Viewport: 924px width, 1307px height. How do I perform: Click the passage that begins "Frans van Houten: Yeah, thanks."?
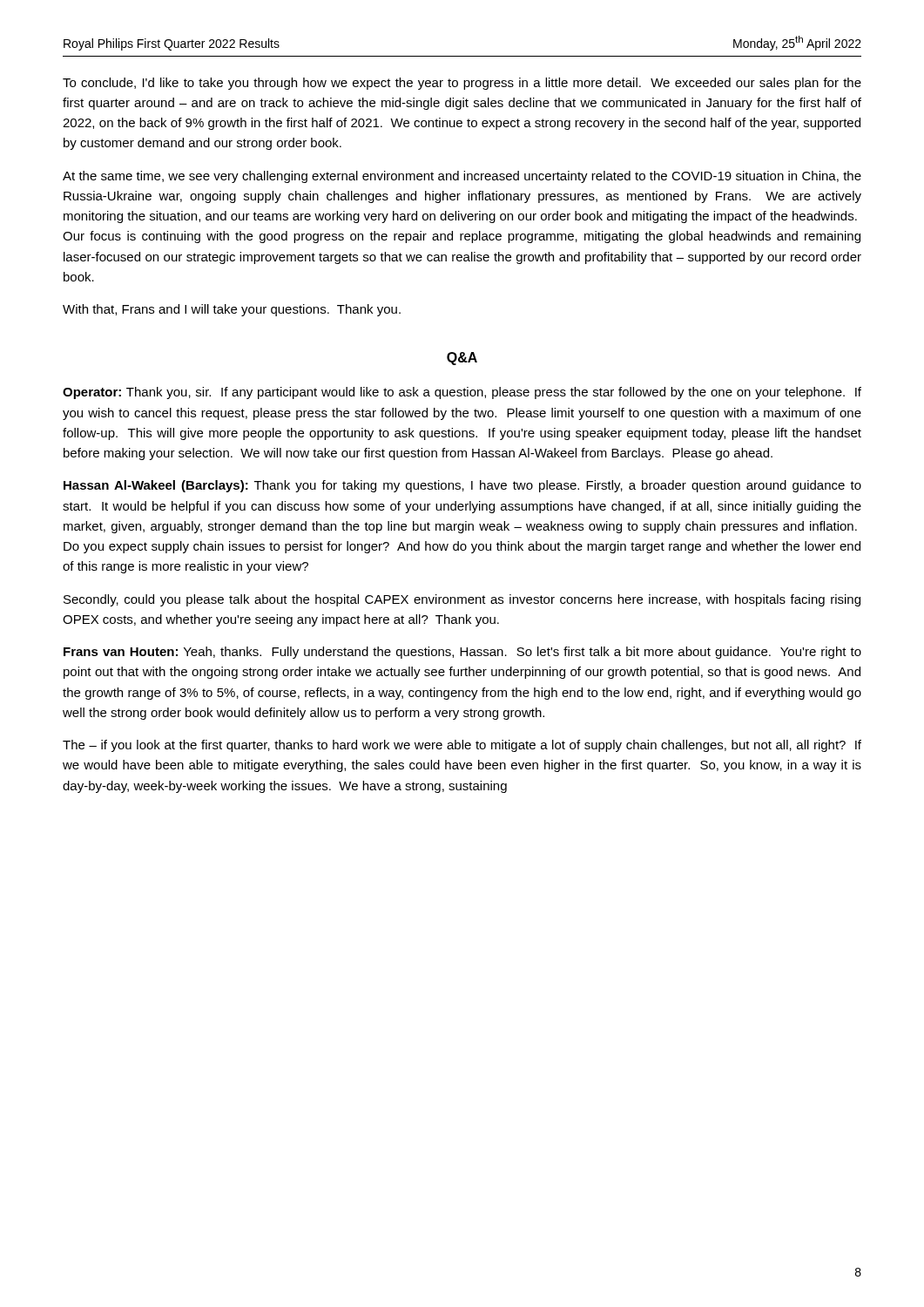(x=462, y=682)
